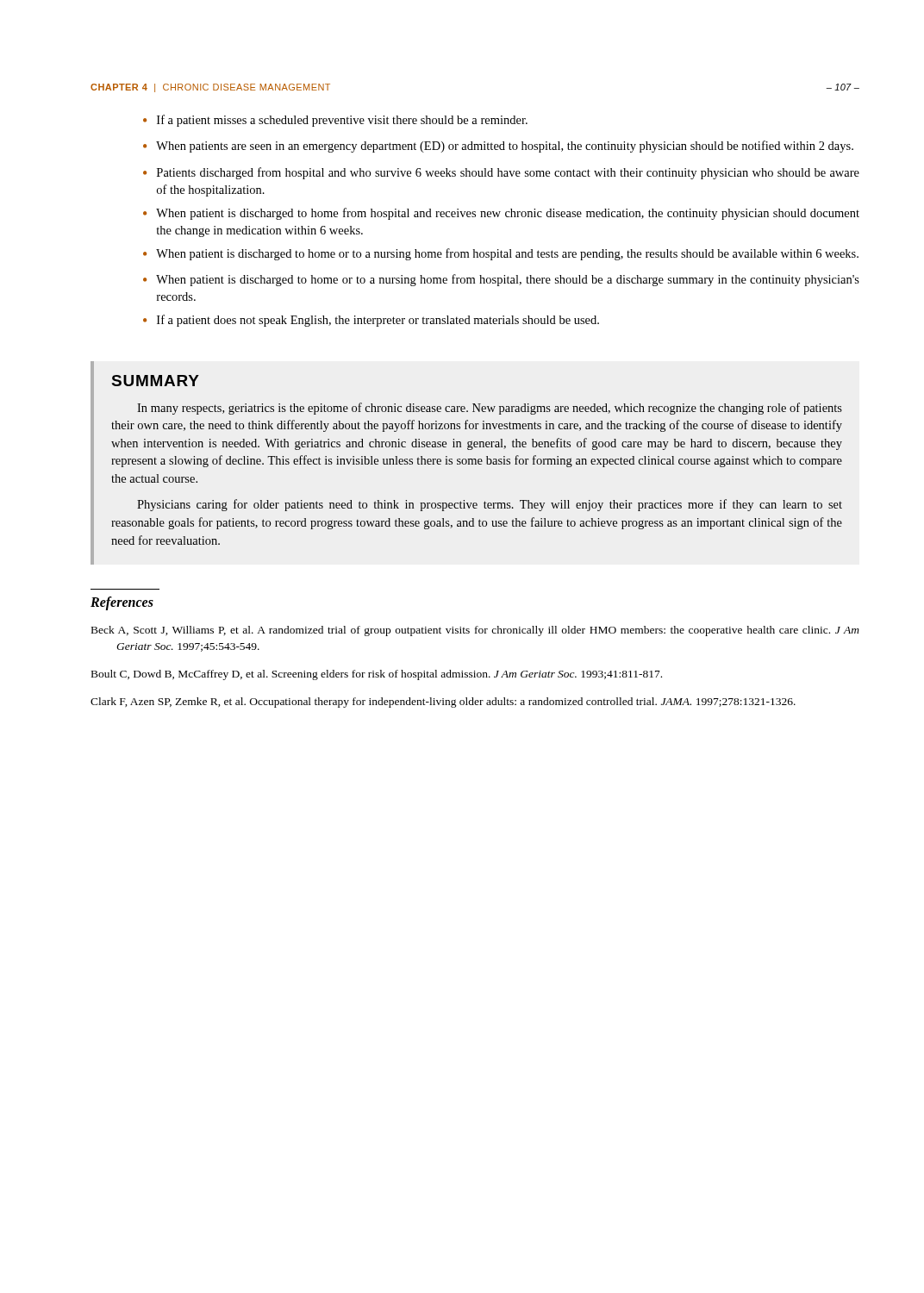Screen dimensions: 1293x924
Task: Click on the list item that reads "• When patients"
Action: [501, 148]
